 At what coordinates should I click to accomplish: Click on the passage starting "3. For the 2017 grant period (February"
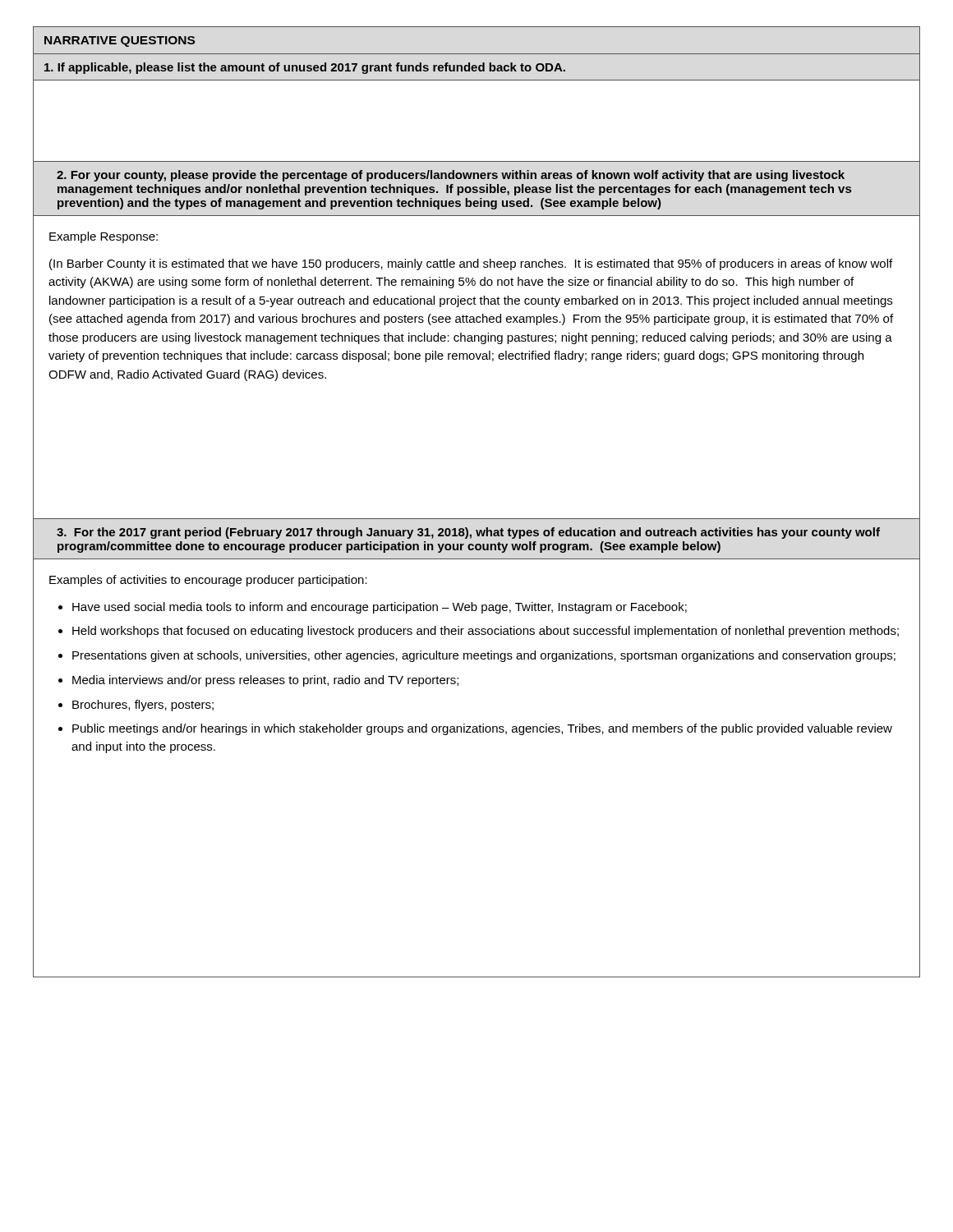tap(468, 539)
